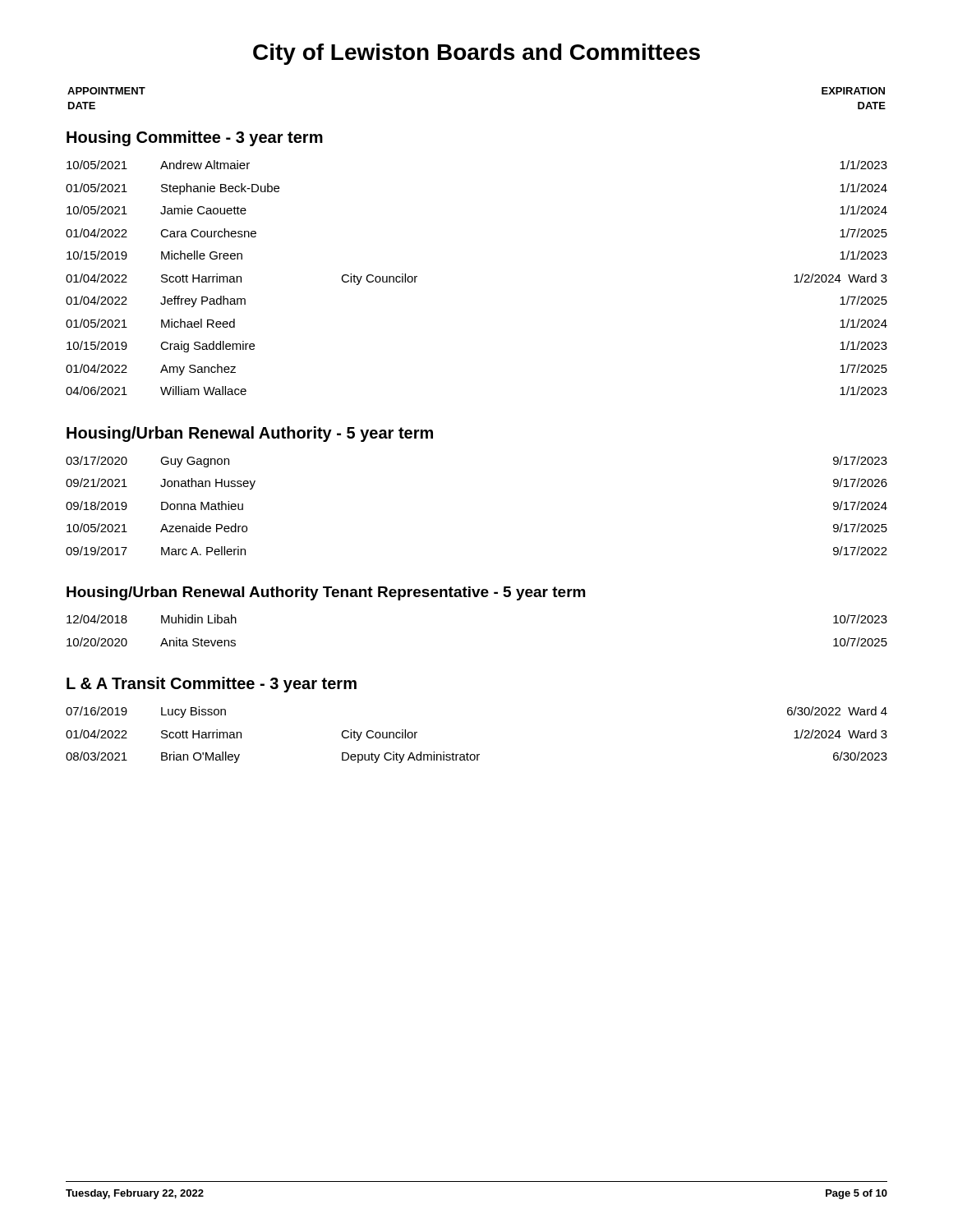Point to "APPOINTMENTDATE EXPIRATIONDATE"
This screenshot has width=953, height=1232.
(x=104, y=91)
